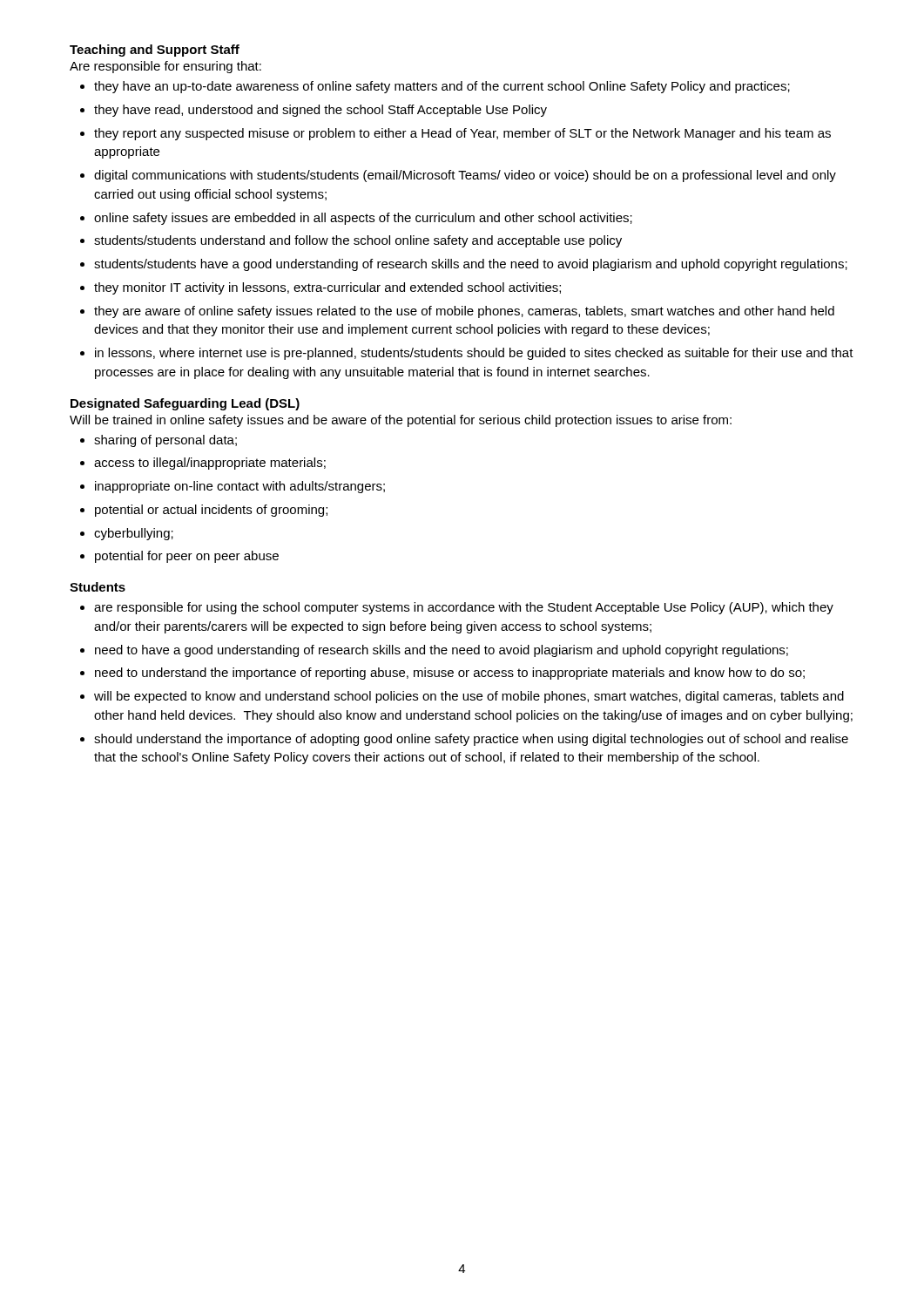
Task: Where does it say "Teaching and Support Staff"?
Action: (154, 49)
